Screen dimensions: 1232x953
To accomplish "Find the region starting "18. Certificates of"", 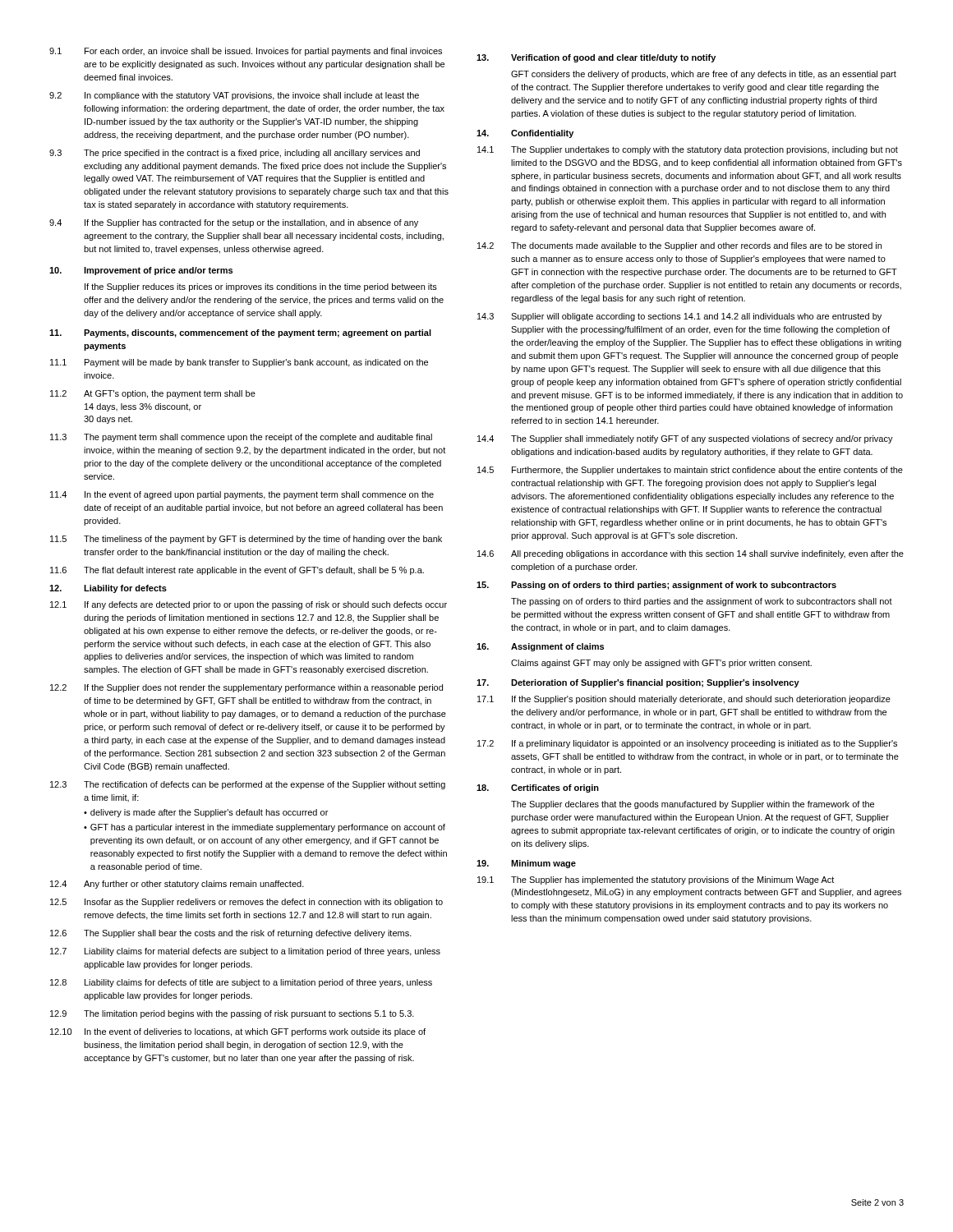I will (538, 788).
